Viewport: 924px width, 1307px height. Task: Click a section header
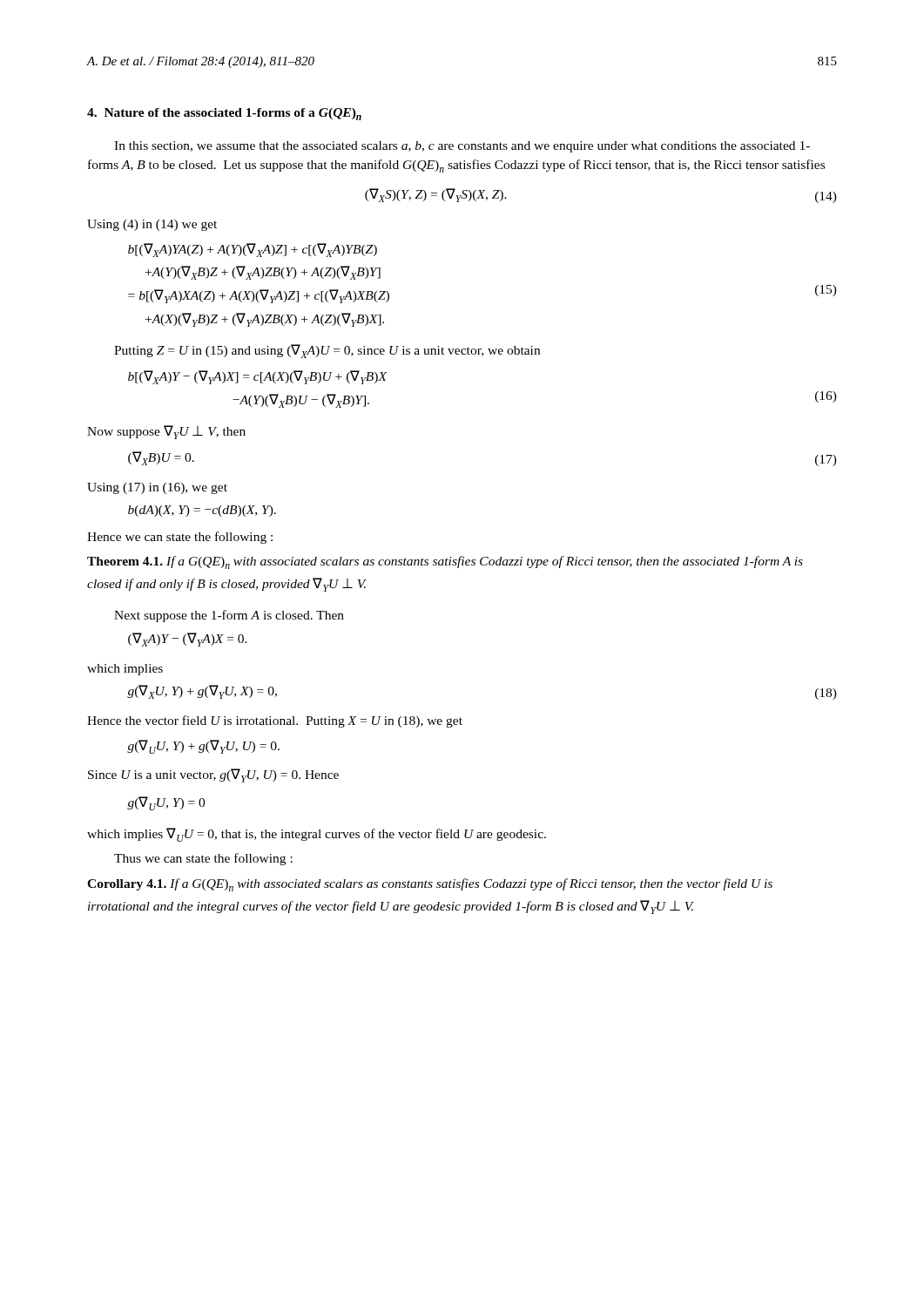(462, 114)
